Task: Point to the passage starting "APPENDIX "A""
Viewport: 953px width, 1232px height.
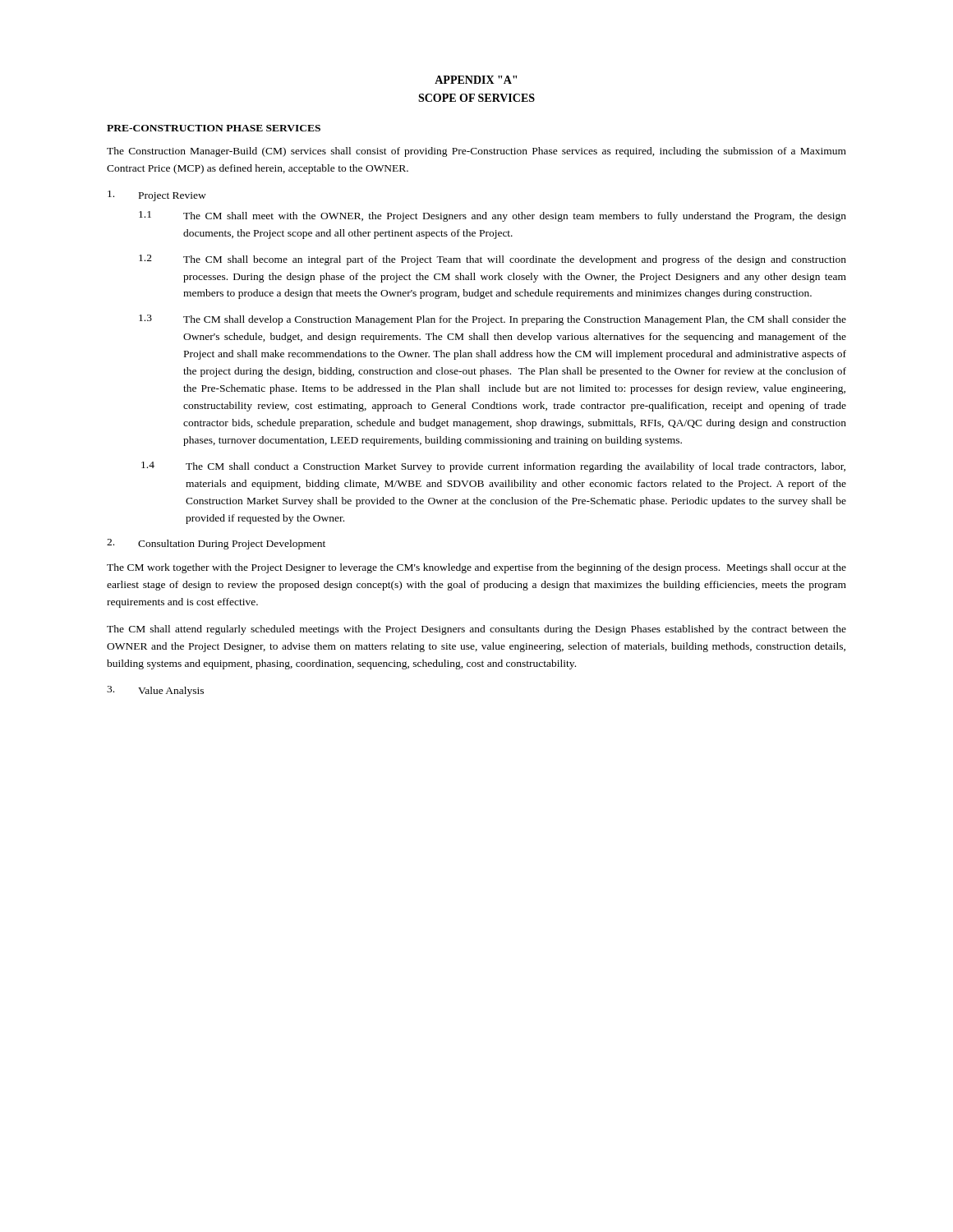Action: [x=476, y=80]
